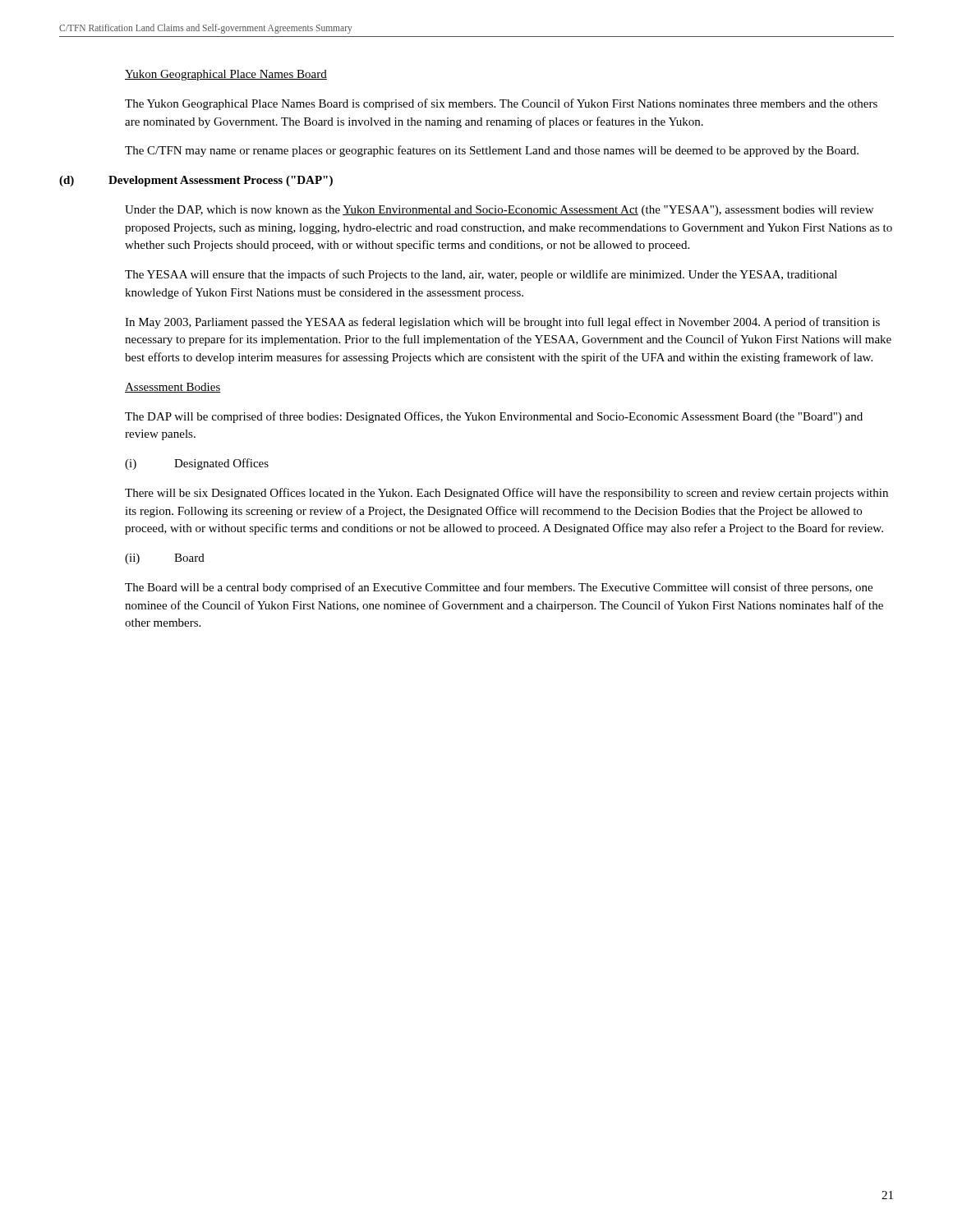Locate the block starting "(d) Development Assessment Process ("DAP")"
The height and width of the screenshot is (1232, 953).
click(196, 181)
